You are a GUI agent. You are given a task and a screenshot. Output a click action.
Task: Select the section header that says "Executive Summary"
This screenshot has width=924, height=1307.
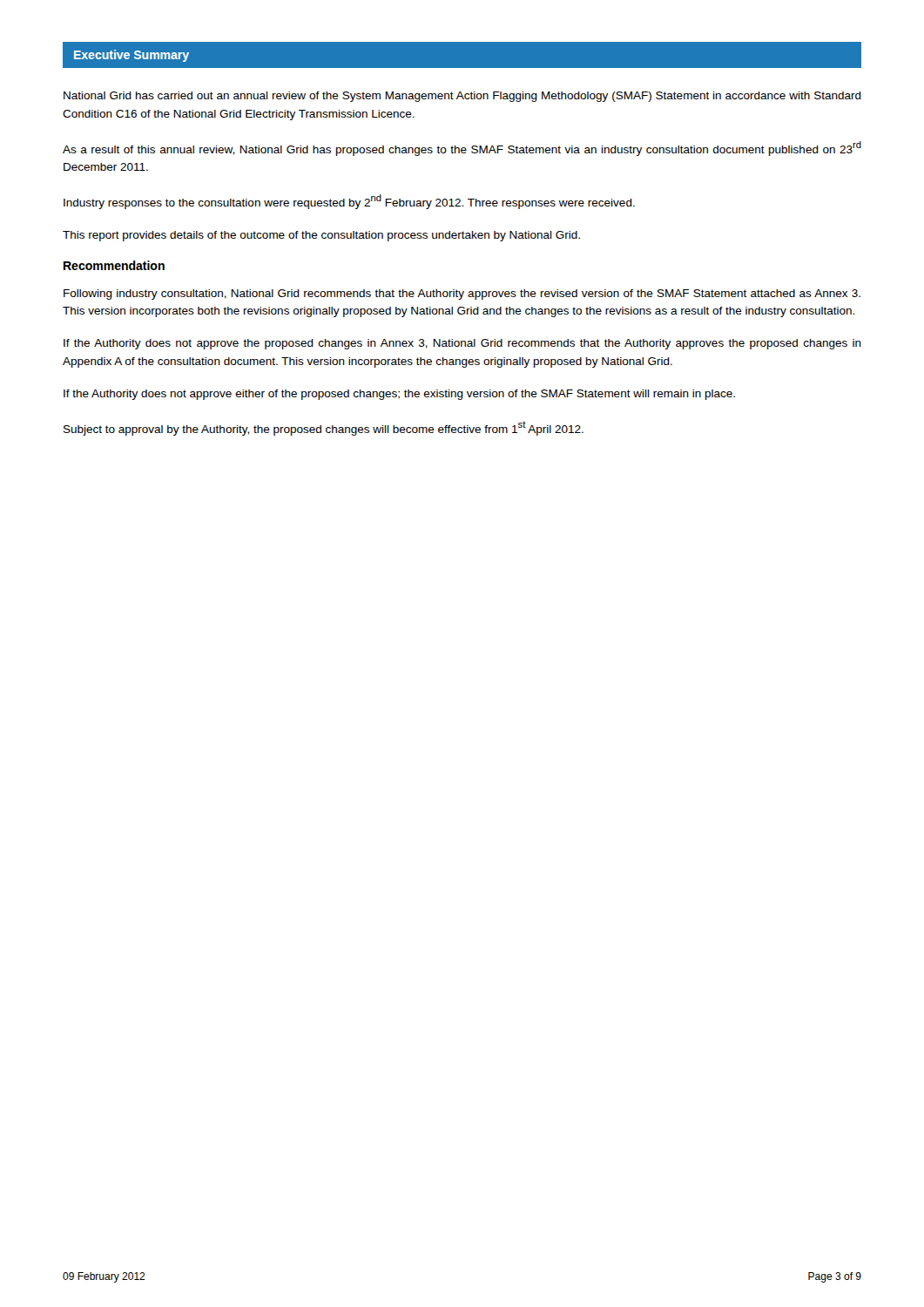tap(131, 55)
